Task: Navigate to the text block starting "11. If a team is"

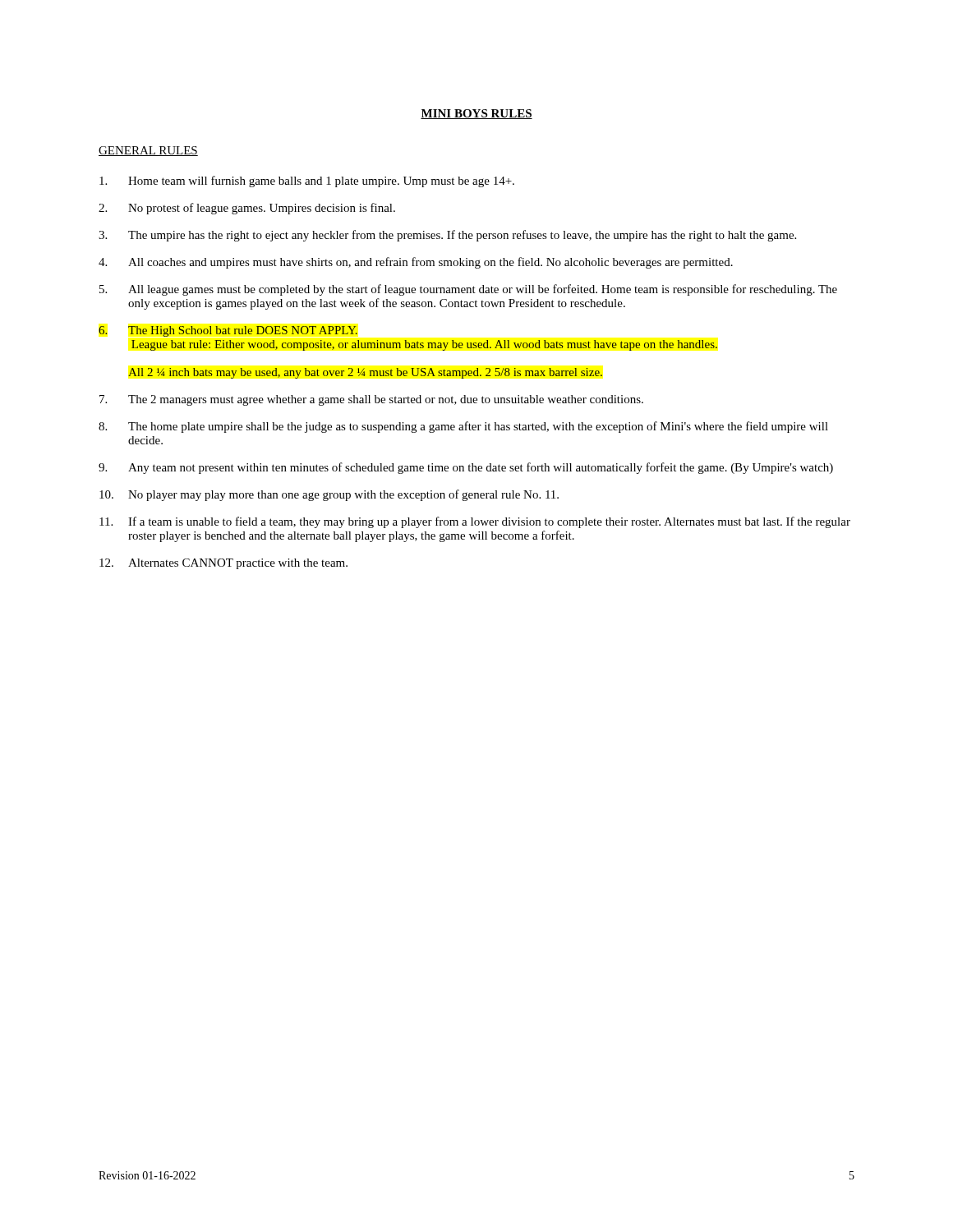Action: coord(476,529)
